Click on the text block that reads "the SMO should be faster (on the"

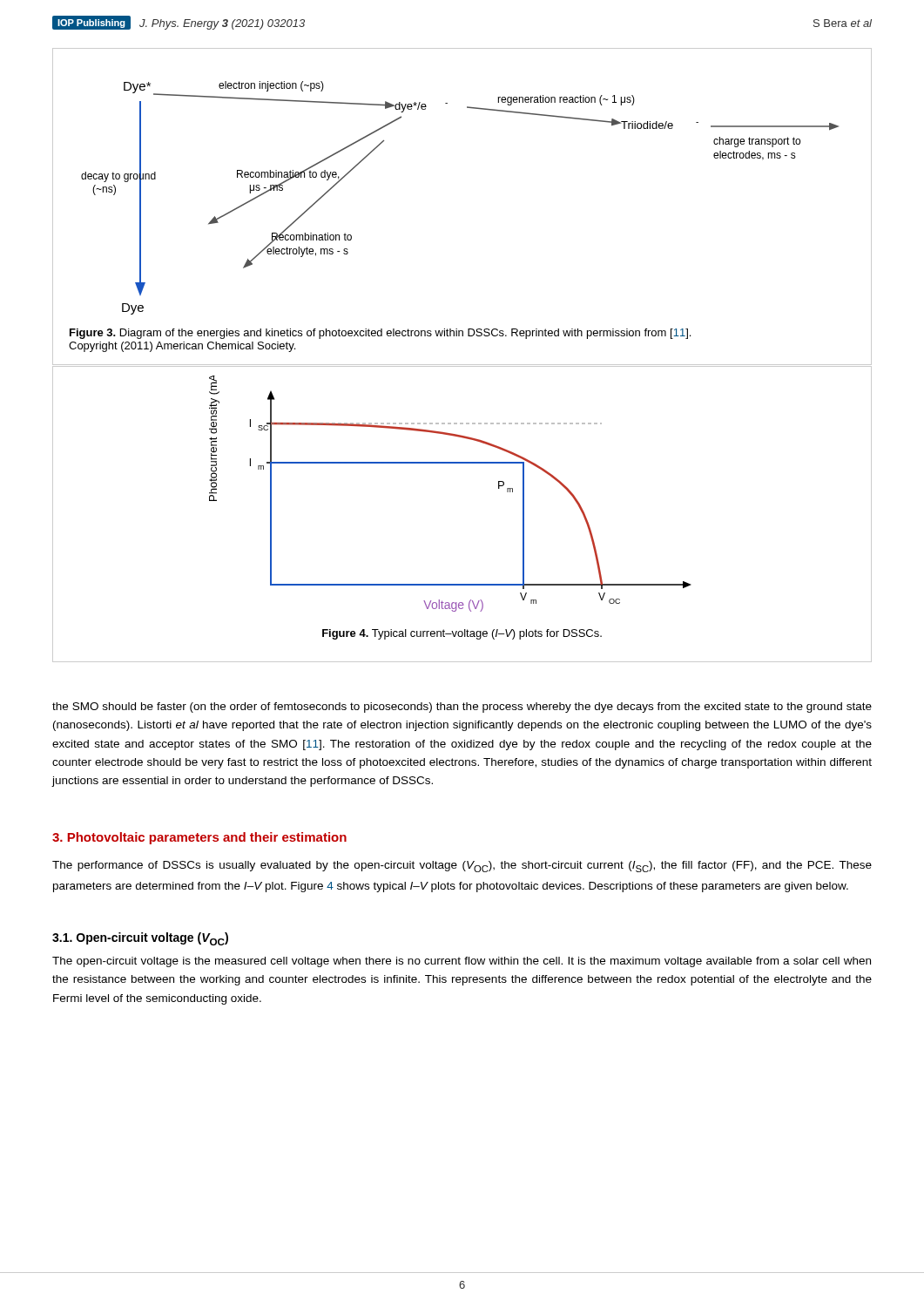pos(462,743)
